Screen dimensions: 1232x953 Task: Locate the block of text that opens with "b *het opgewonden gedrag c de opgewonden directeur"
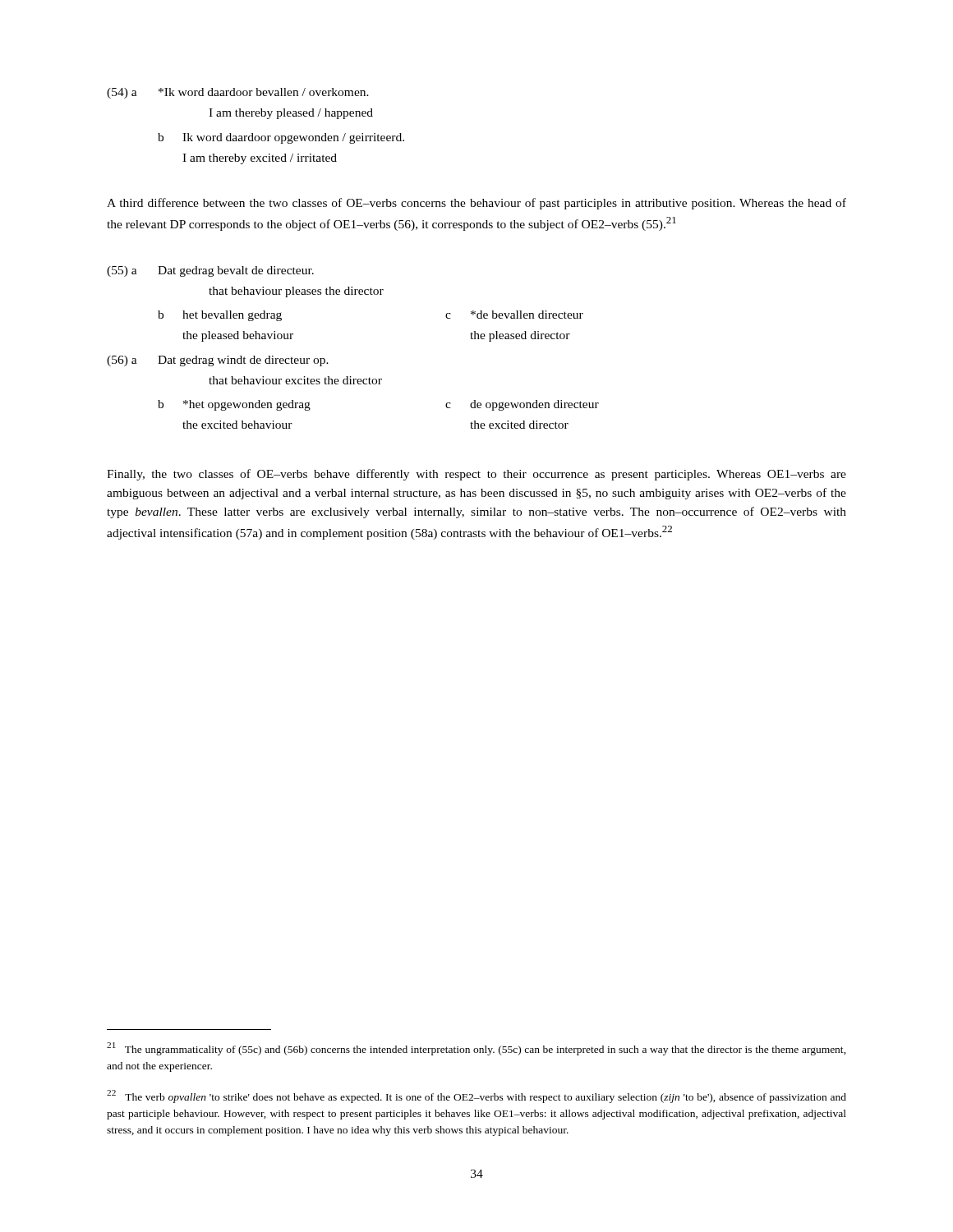tap(476, 414)
